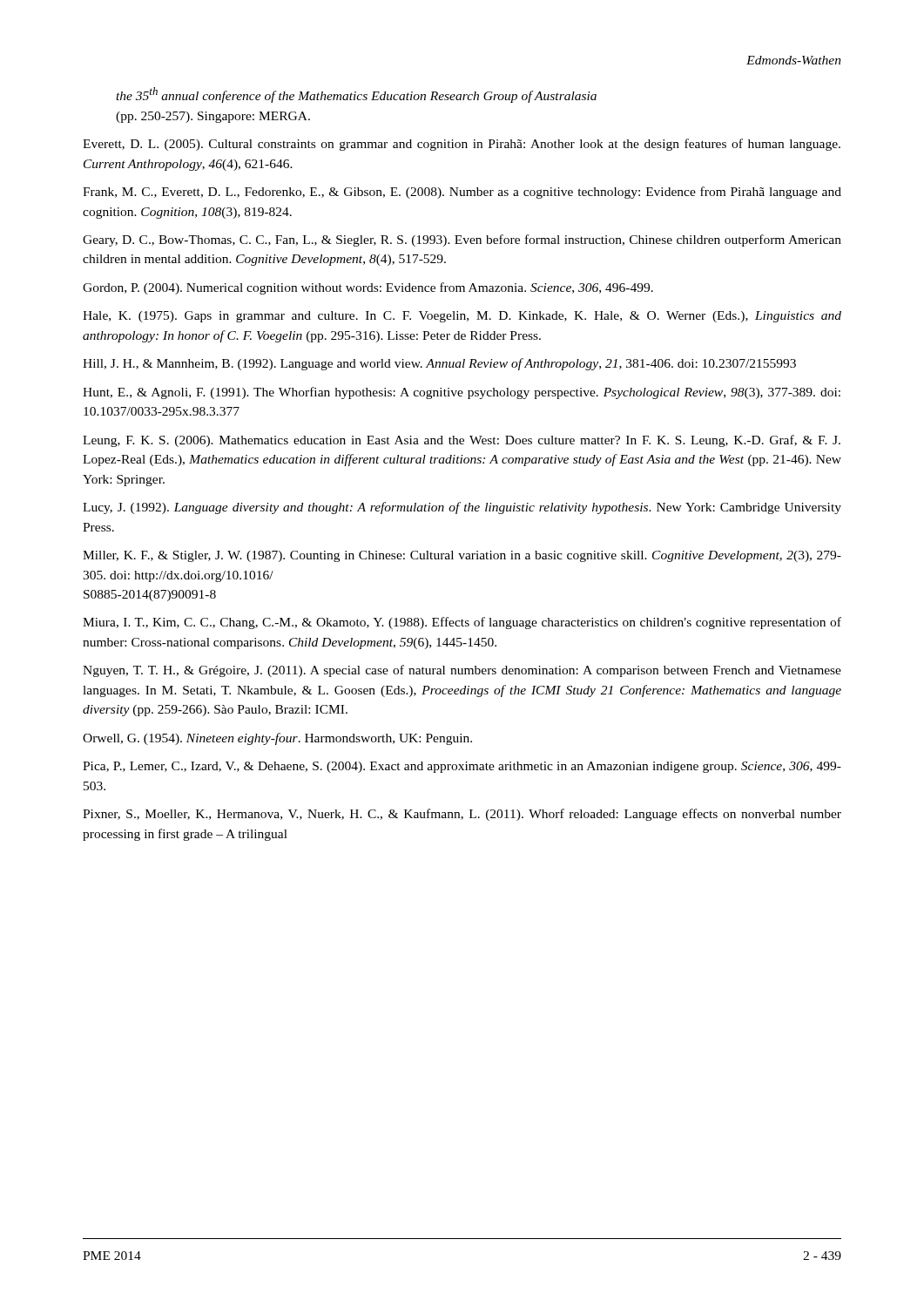Click on the list item that says "Pixner, S., Moeller, K.,"

462,824
